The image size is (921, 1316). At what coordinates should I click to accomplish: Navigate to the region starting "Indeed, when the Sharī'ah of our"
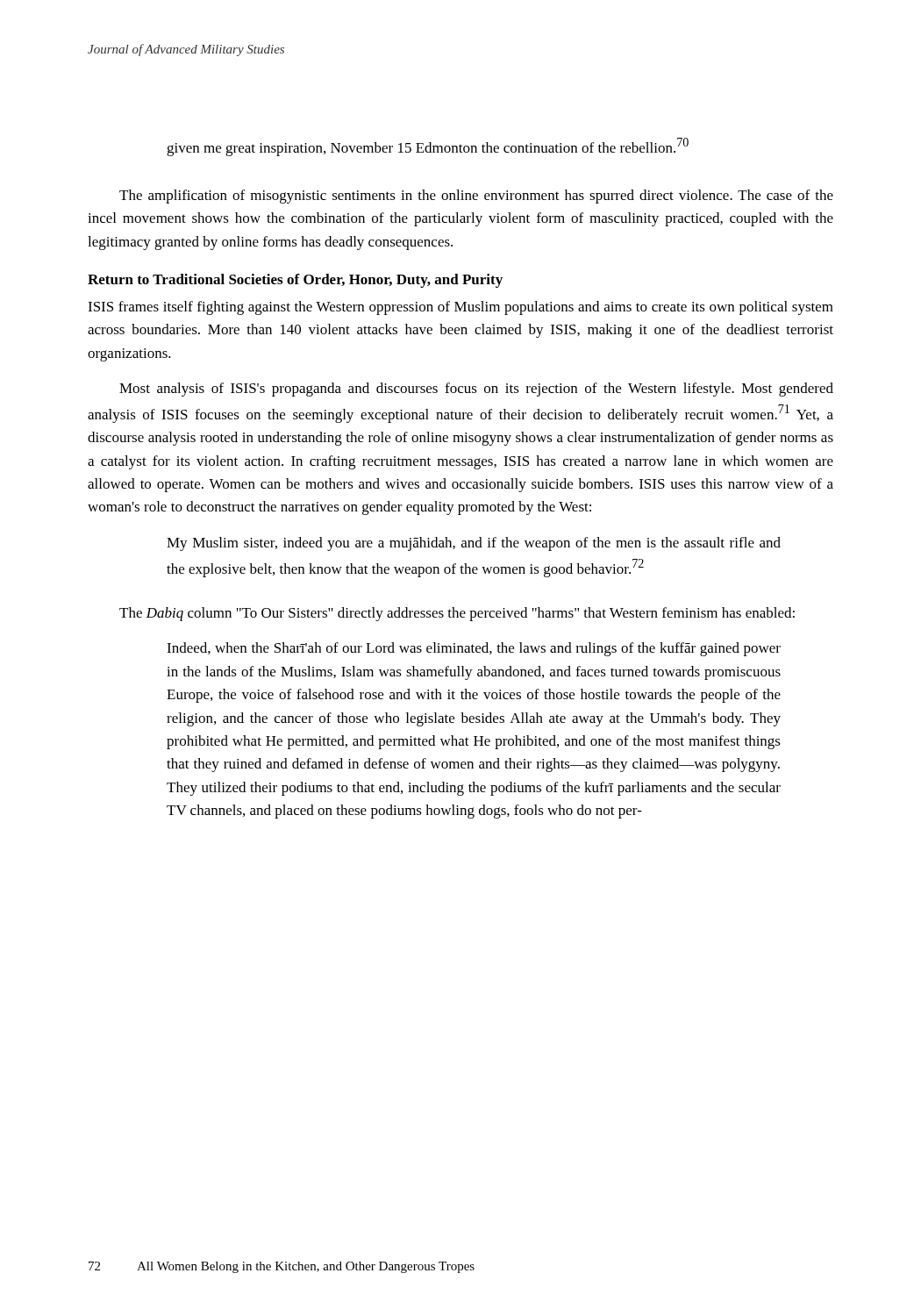pos(474,730)
